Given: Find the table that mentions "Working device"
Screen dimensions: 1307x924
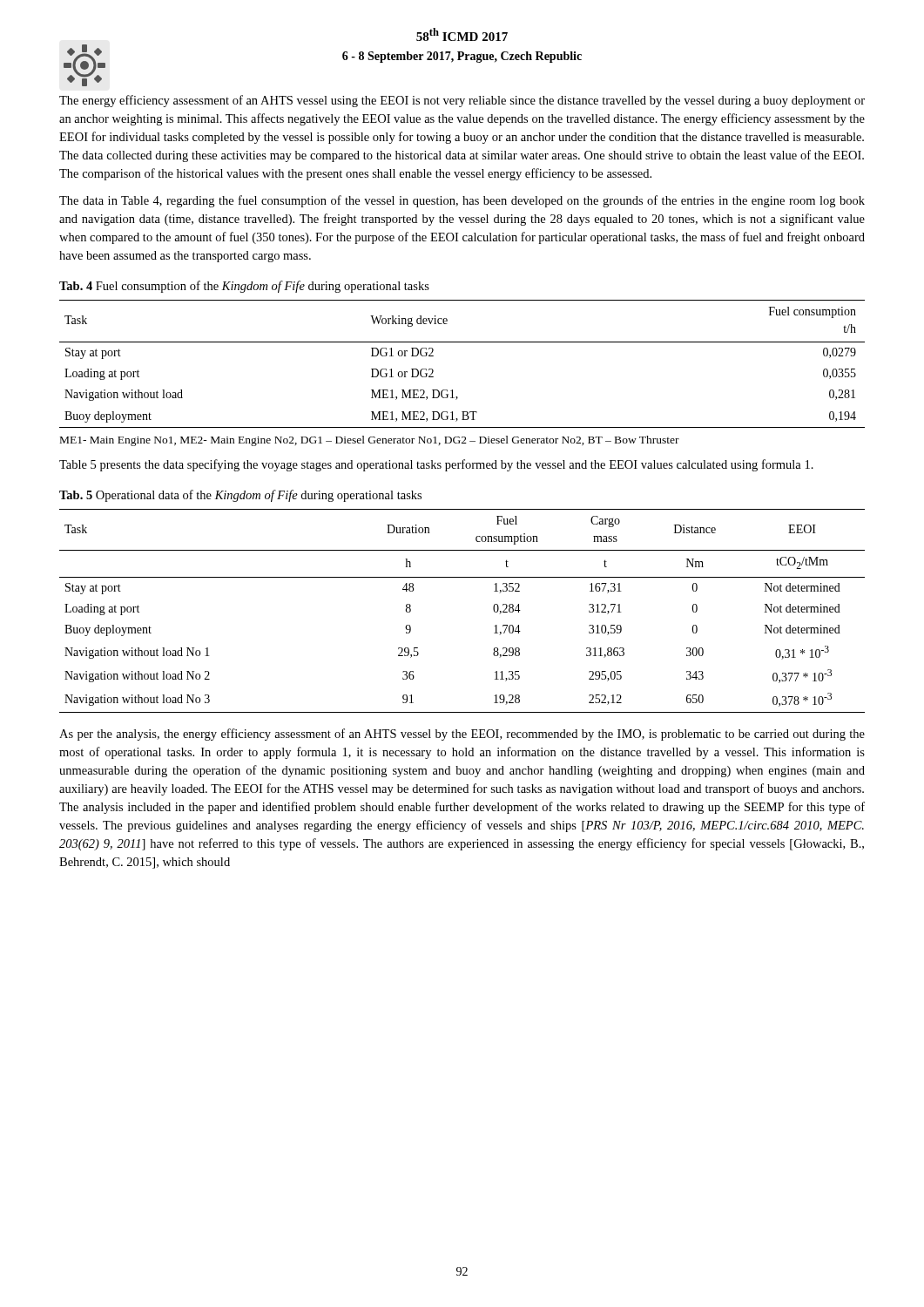Looking at the screenshot, I should [462, 364].
